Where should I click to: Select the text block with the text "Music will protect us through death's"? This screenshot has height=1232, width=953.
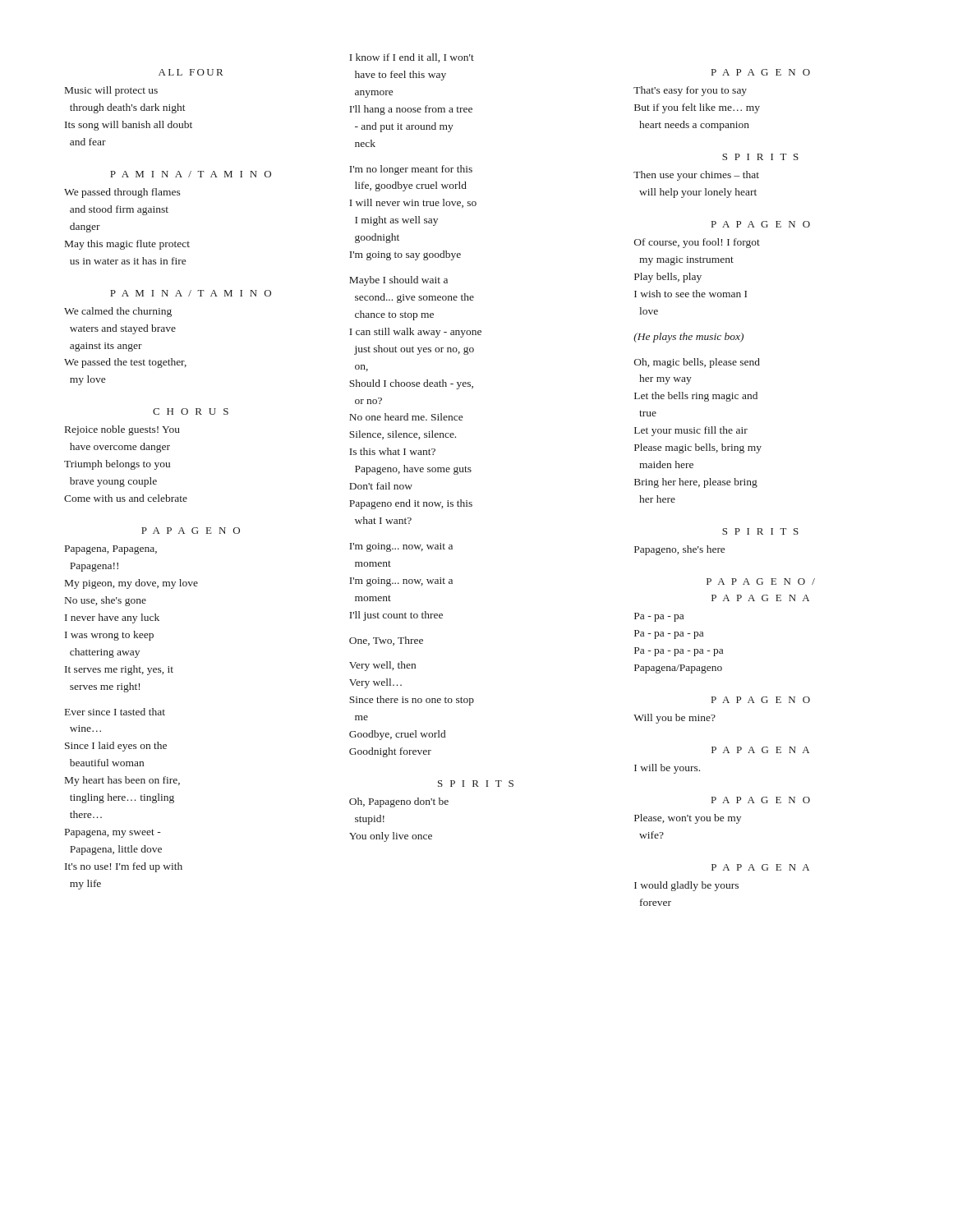(192, 117)
